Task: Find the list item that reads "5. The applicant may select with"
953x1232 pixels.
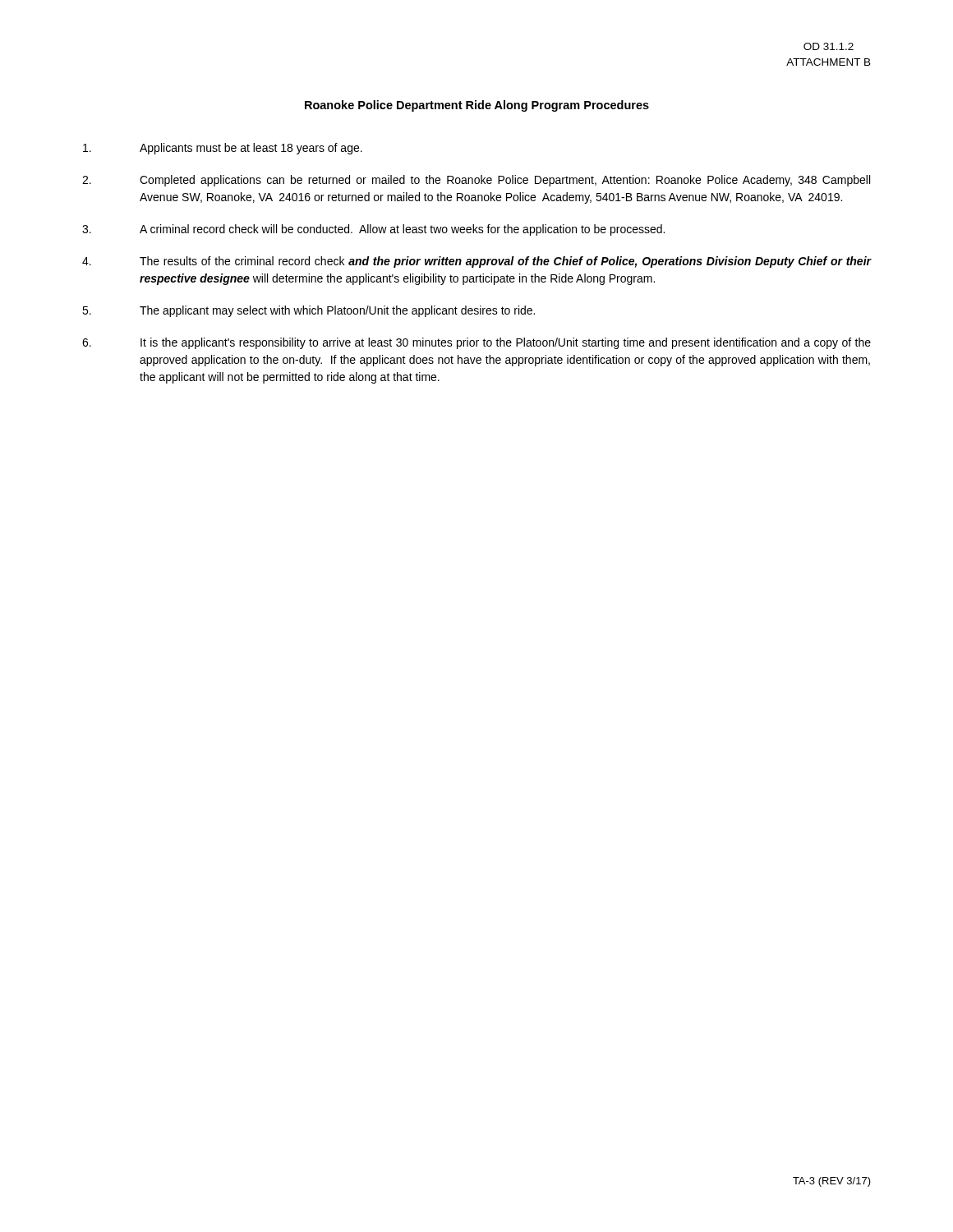Action: [476, 311]
